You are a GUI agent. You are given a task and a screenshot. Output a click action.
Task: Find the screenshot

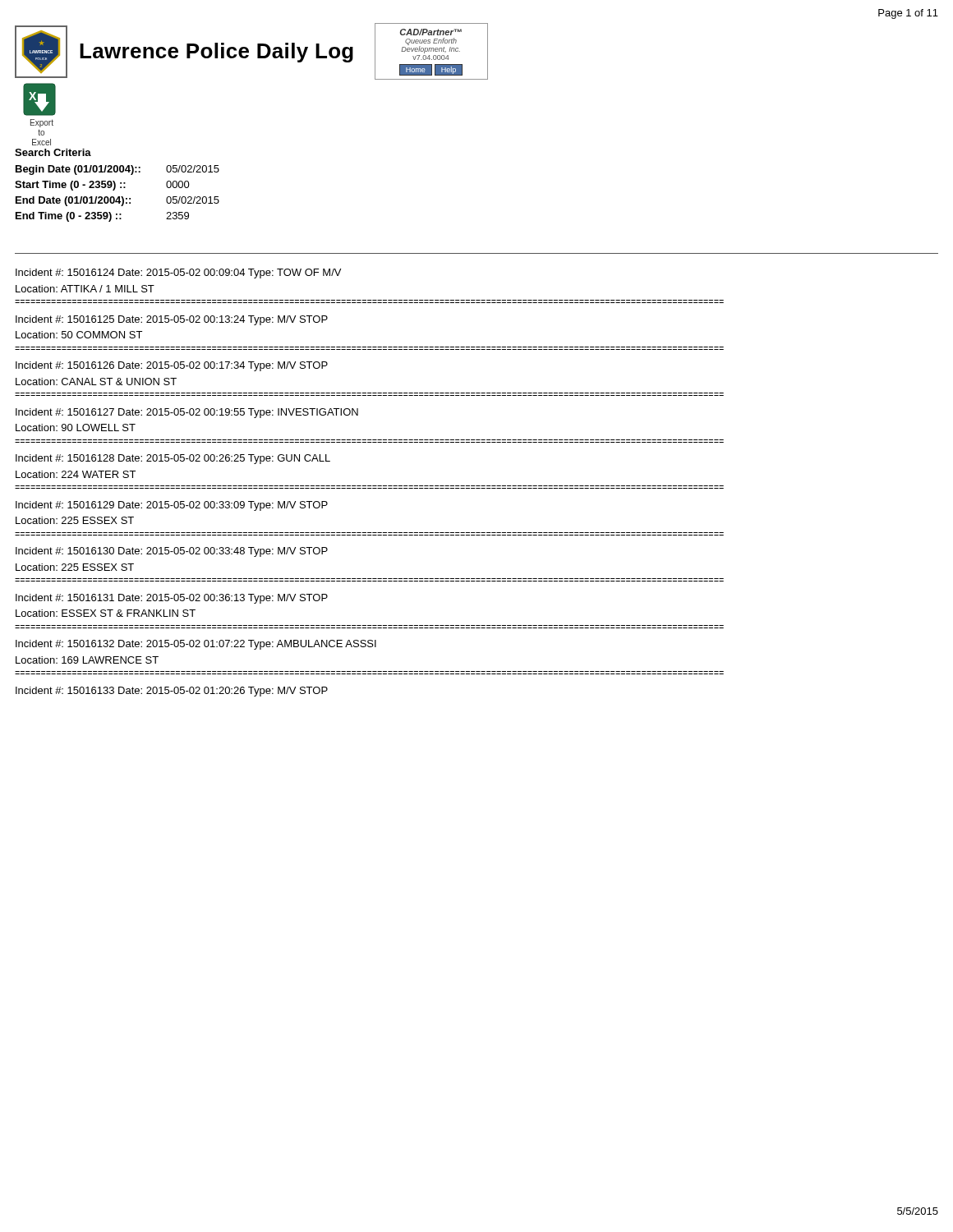pyautogui.click(x=431, y=51)
